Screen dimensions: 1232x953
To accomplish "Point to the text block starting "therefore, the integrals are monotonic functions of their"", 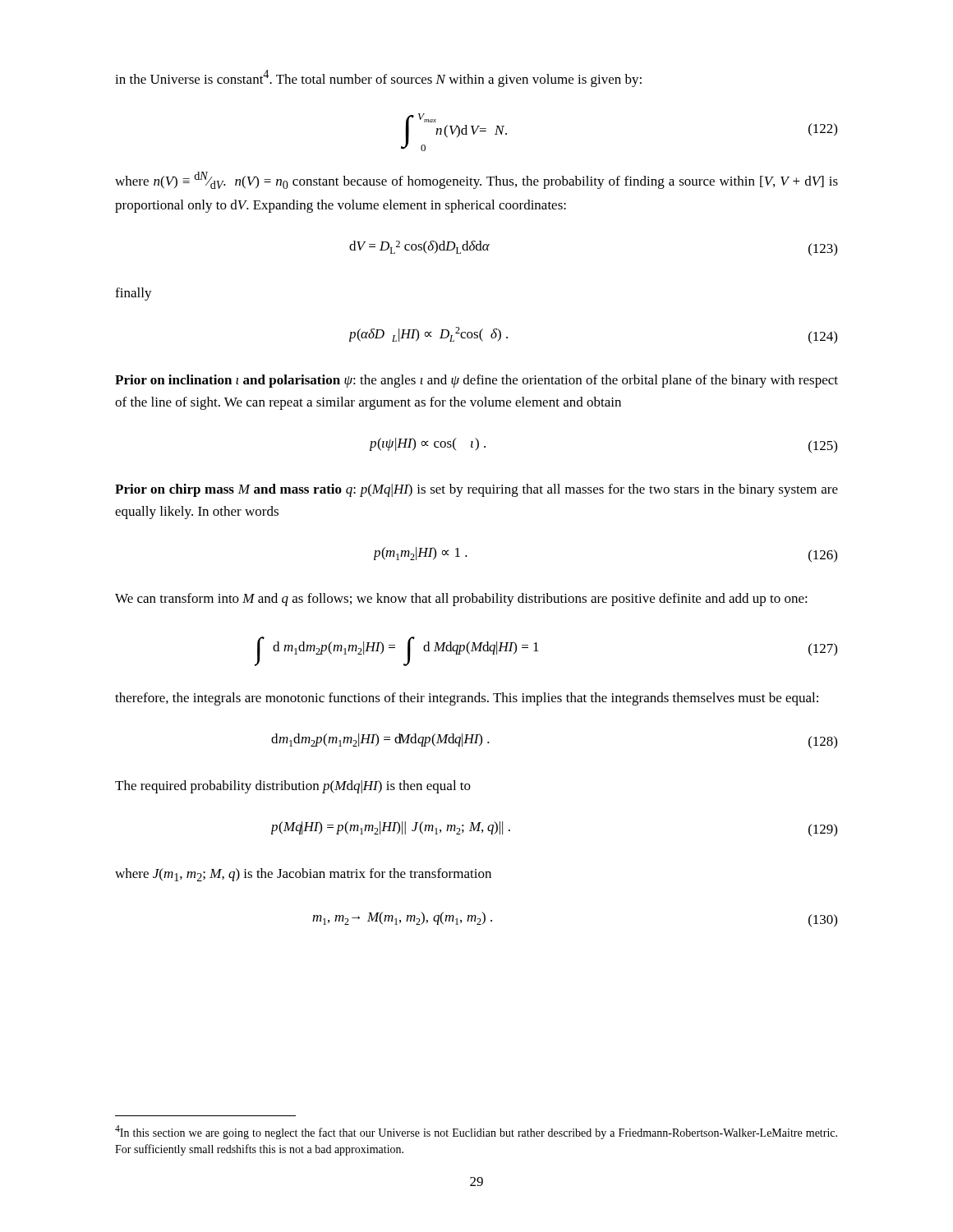I will [x=476, y=698].
